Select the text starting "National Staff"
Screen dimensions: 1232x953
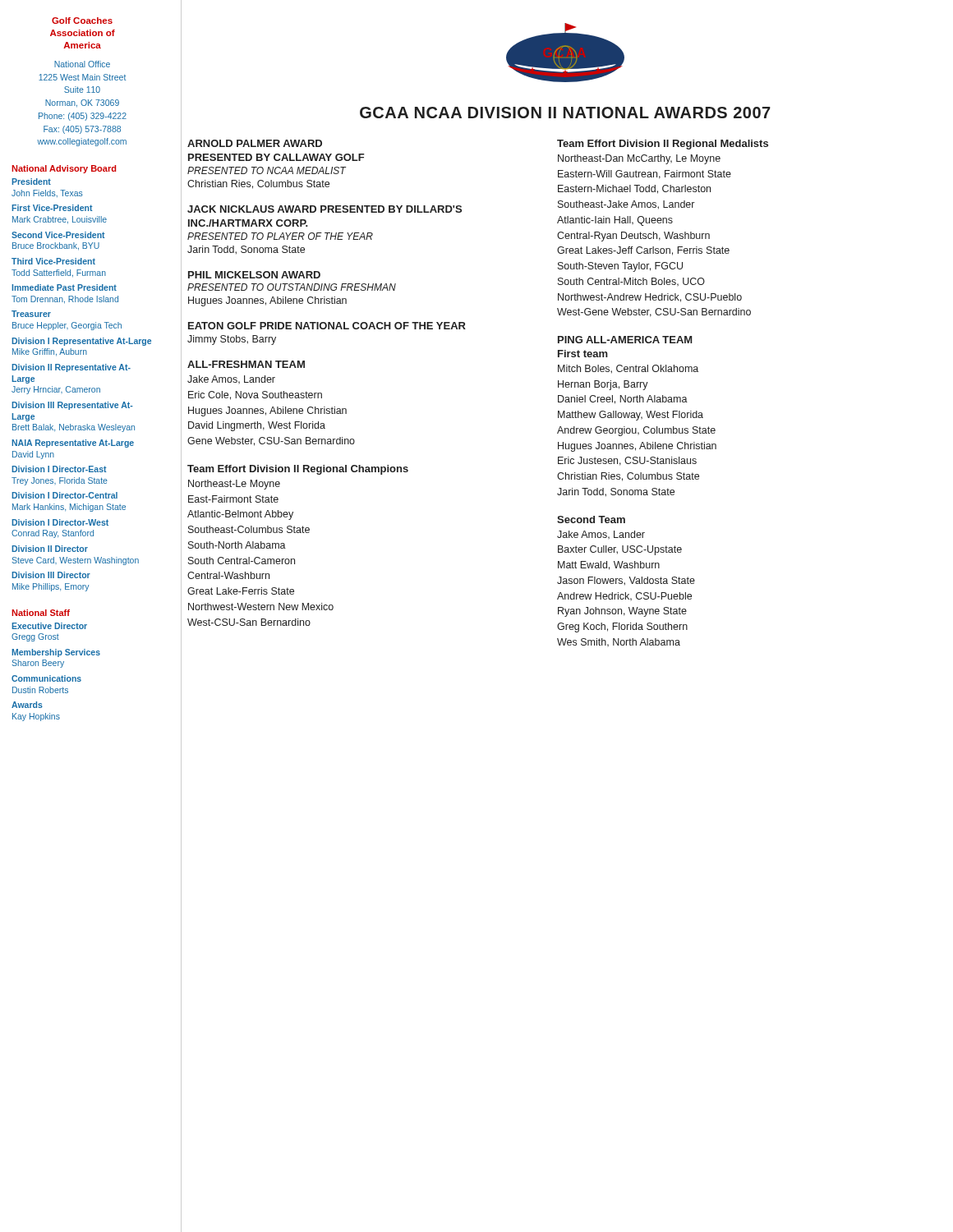[41, 612]
